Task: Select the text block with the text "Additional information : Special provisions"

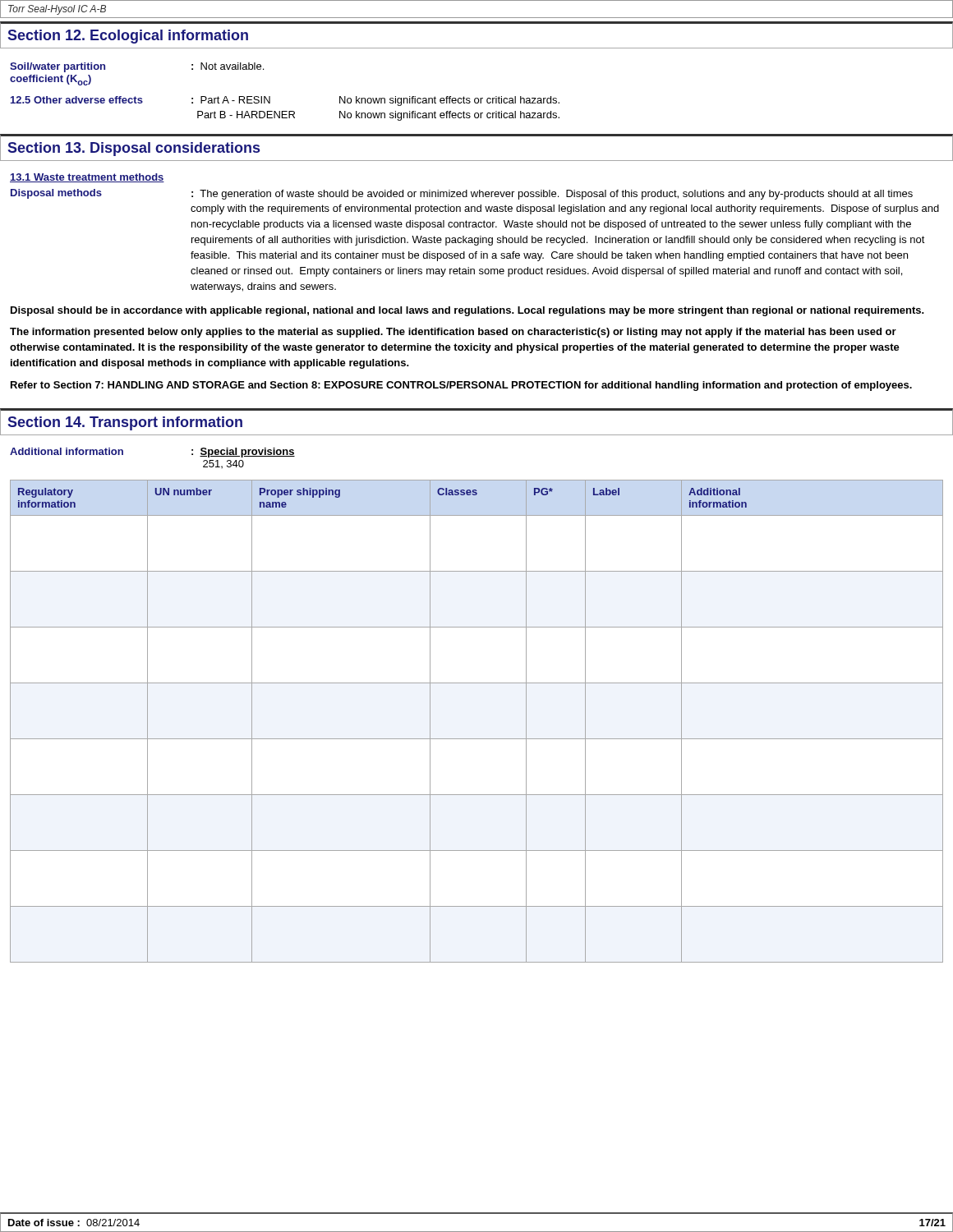Action: (x=66, y=452)
